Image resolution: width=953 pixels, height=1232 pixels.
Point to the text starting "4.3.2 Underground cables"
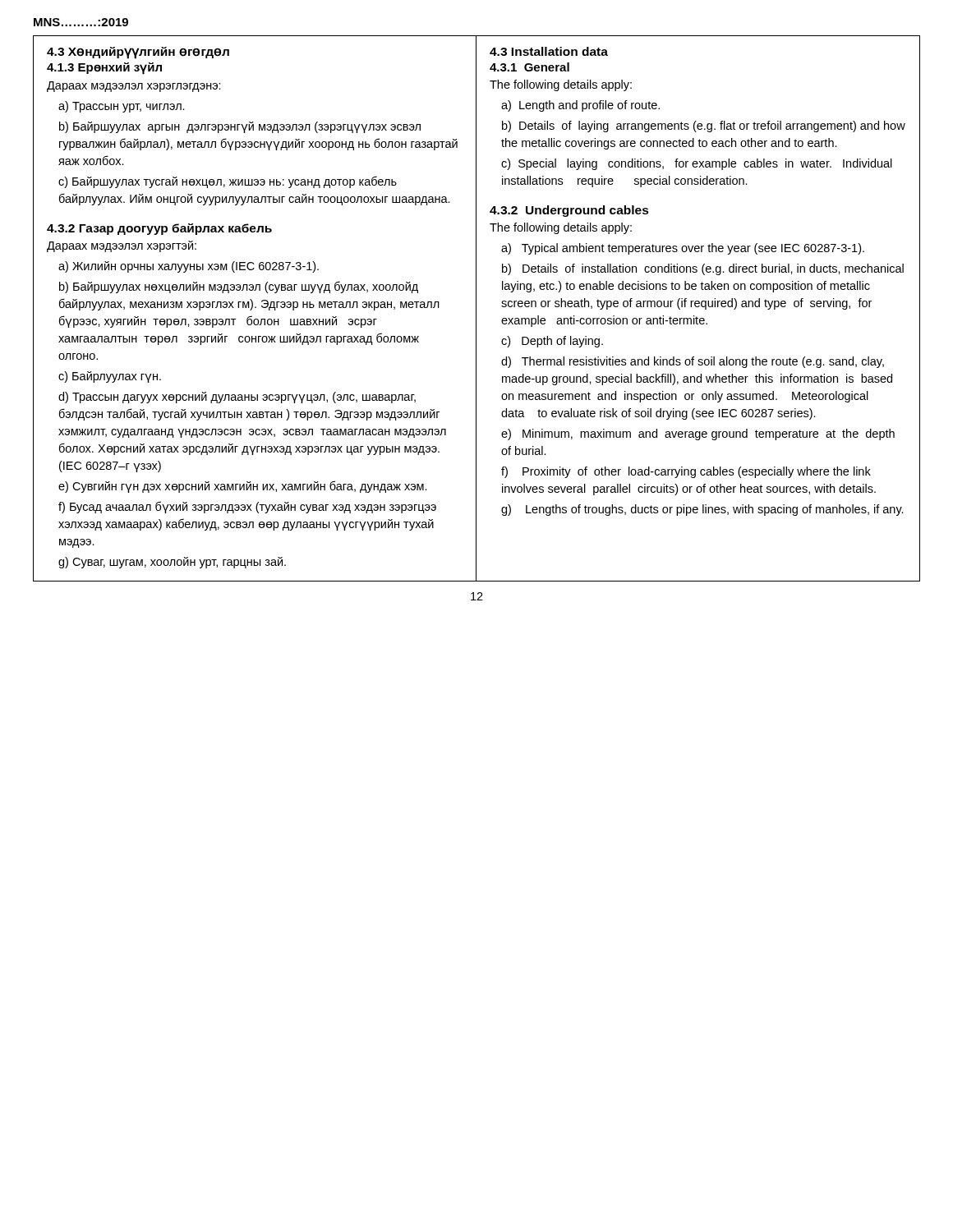point(569,210)
